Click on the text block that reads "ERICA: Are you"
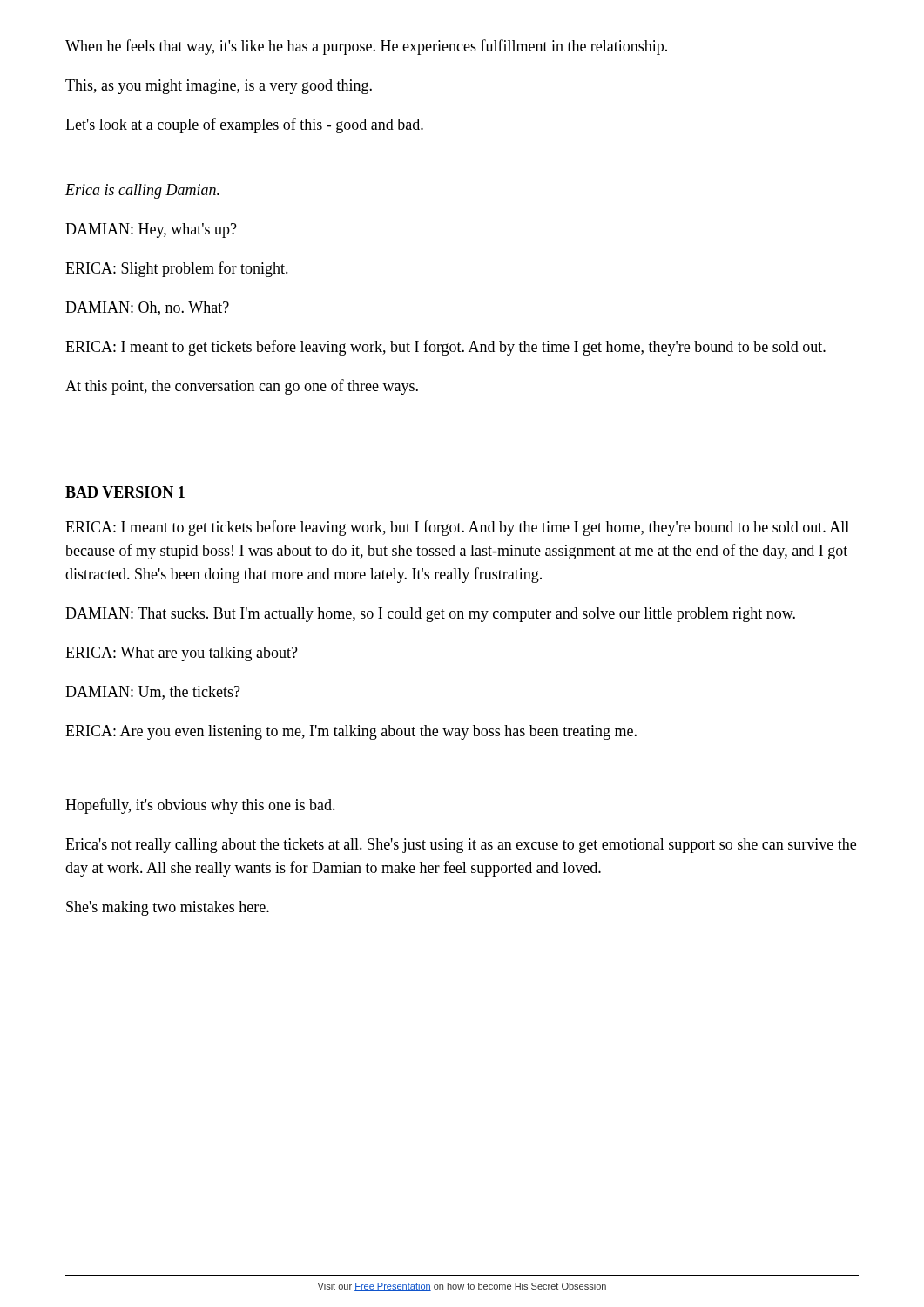Viewport: 924px width, 1307px height. 351,731
